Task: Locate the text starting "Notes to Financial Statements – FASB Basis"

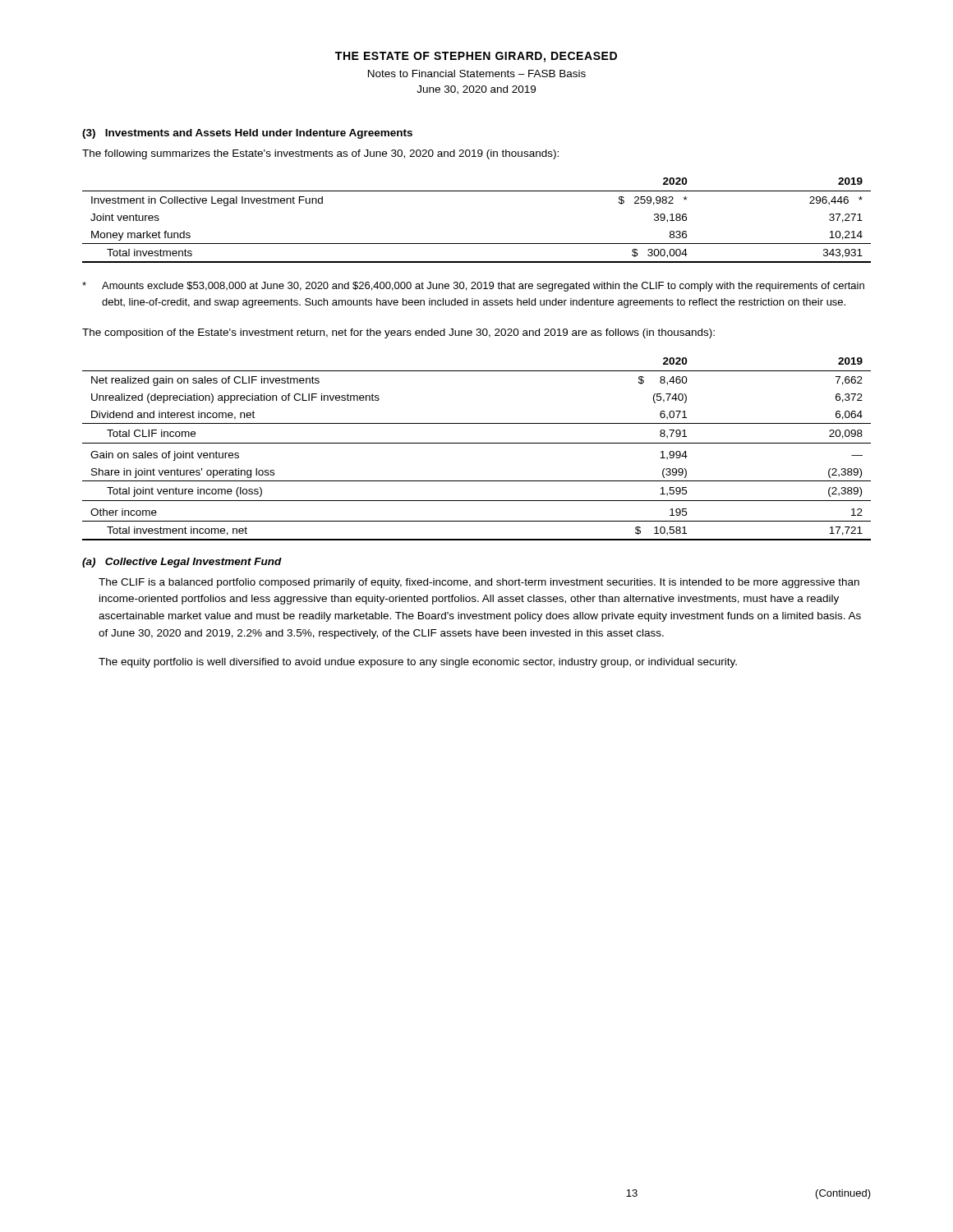Action: point(476,74)
